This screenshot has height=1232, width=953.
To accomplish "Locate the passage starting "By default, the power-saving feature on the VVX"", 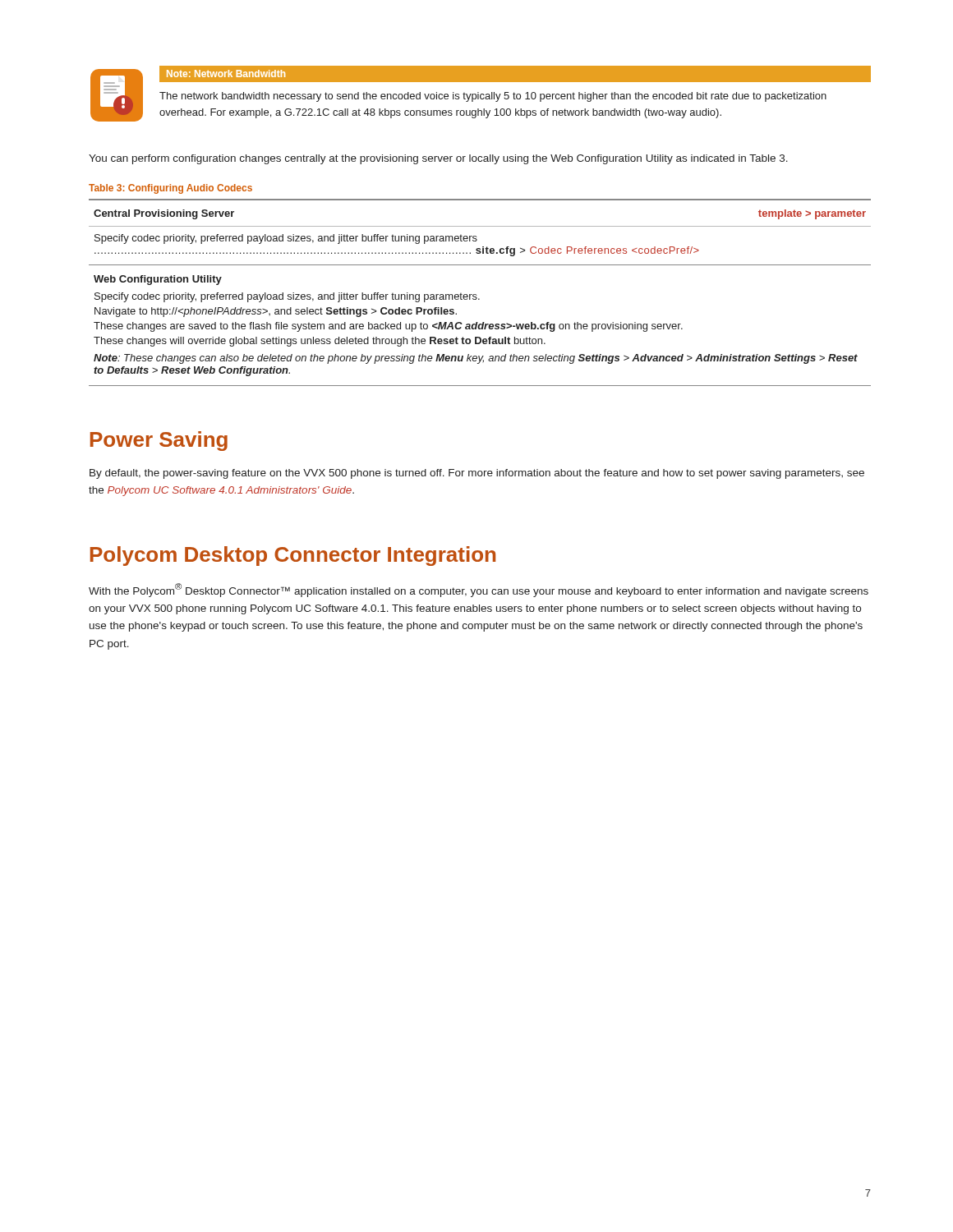I will tap(477, 481).
